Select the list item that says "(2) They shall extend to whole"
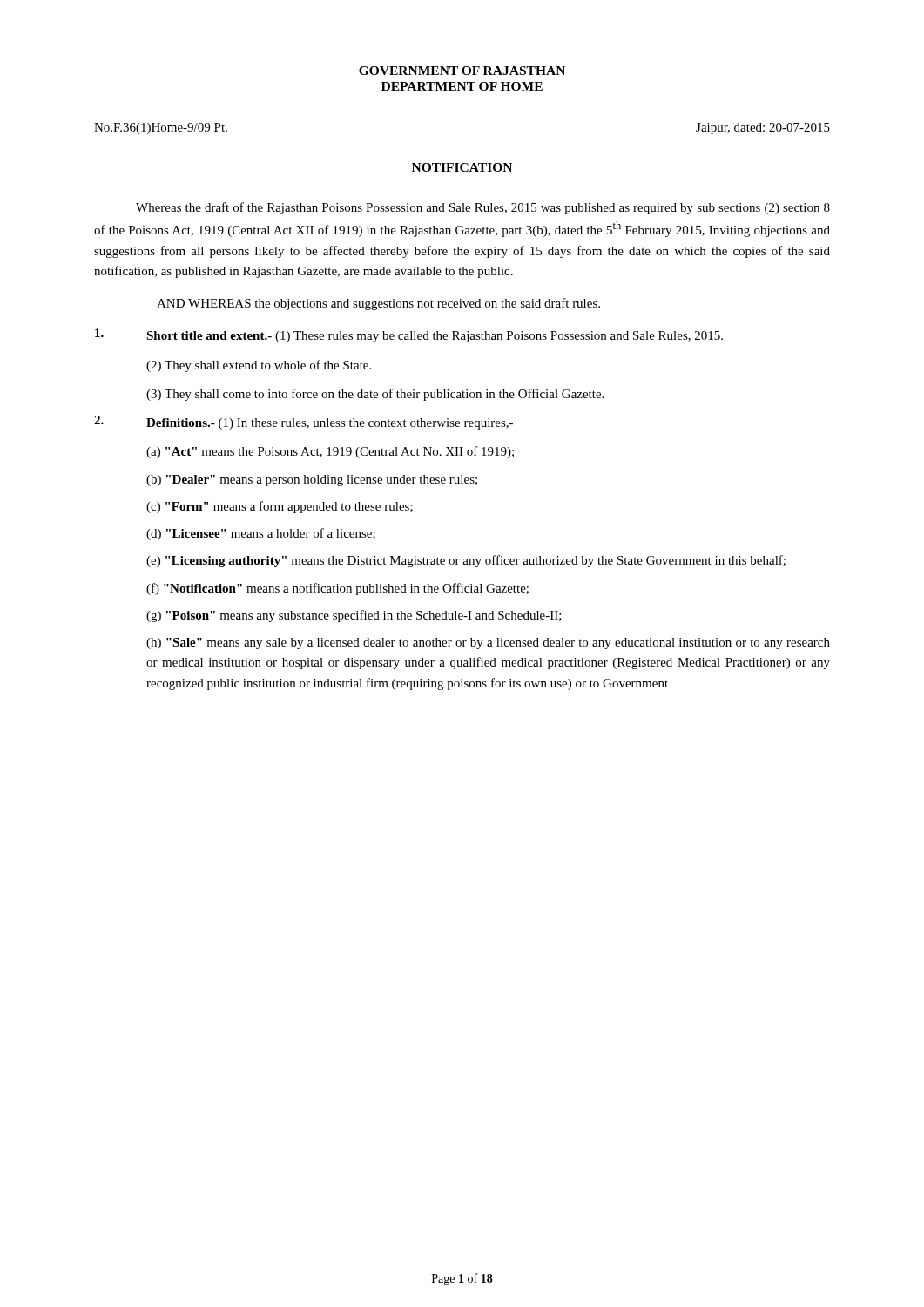 pyautogui.click(x=259, y=365)
